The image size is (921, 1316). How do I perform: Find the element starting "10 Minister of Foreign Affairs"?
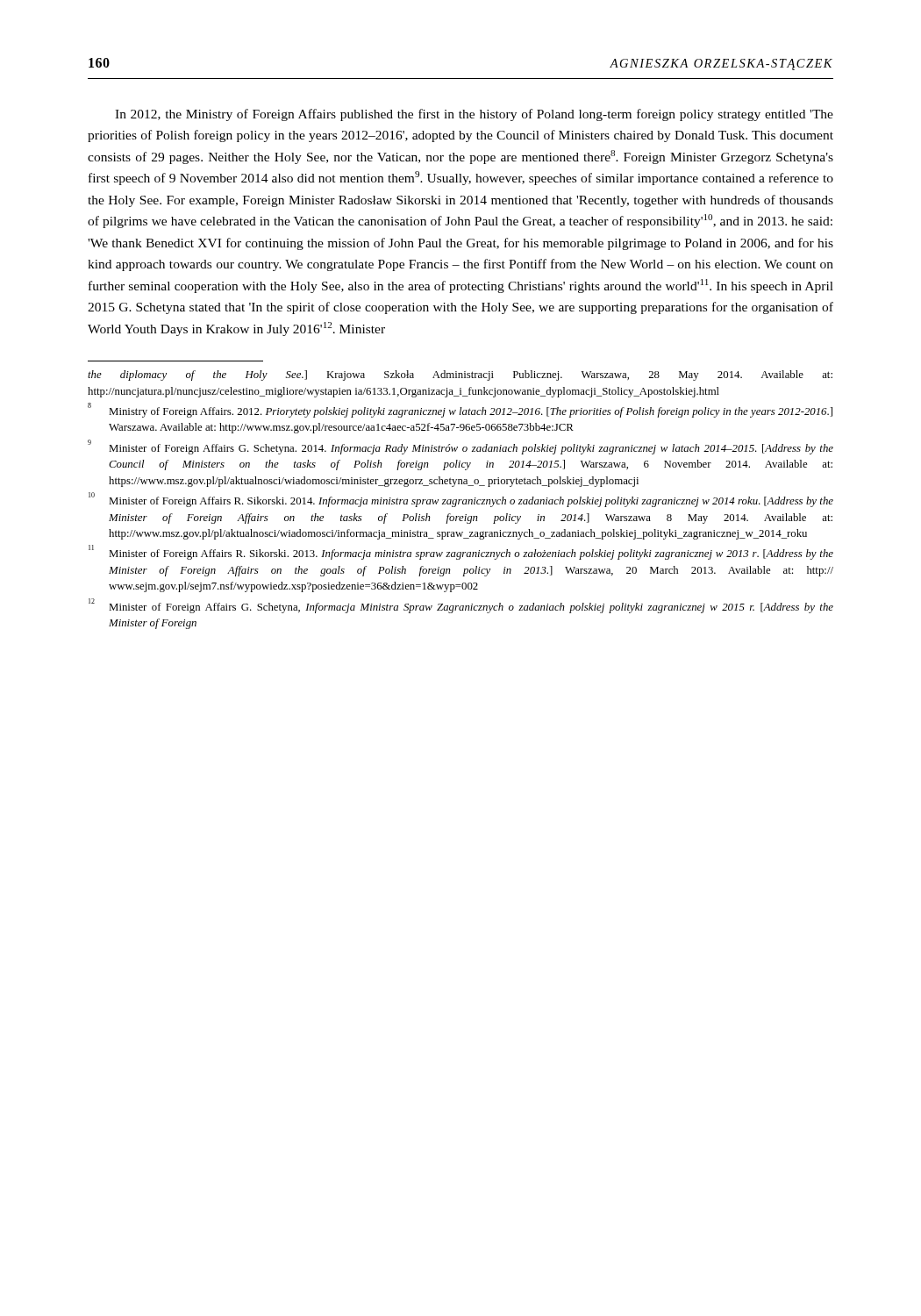point(460,517)
